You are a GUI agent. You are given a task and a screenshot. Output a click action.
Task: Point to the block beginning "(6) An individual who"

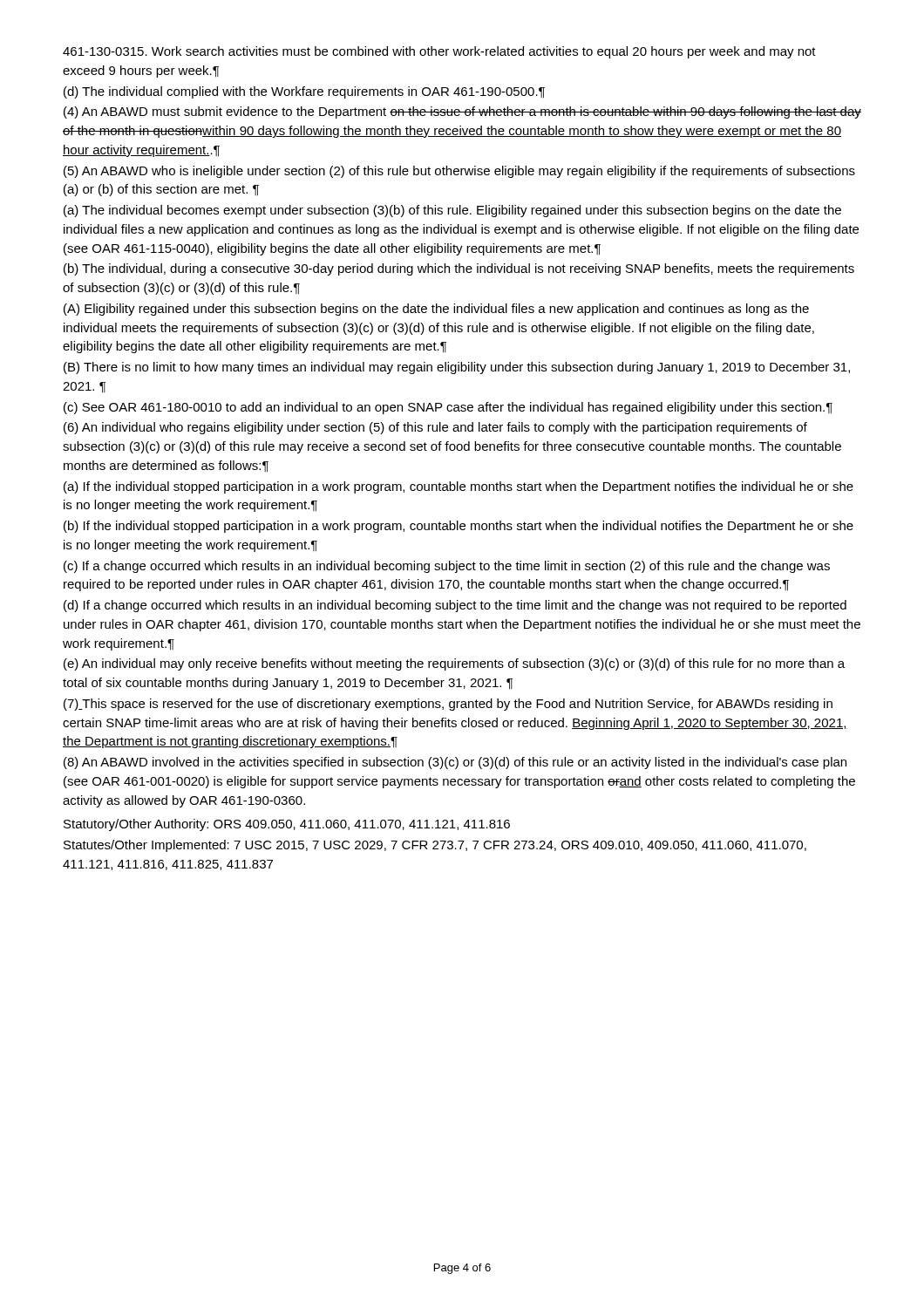[452, 446]
